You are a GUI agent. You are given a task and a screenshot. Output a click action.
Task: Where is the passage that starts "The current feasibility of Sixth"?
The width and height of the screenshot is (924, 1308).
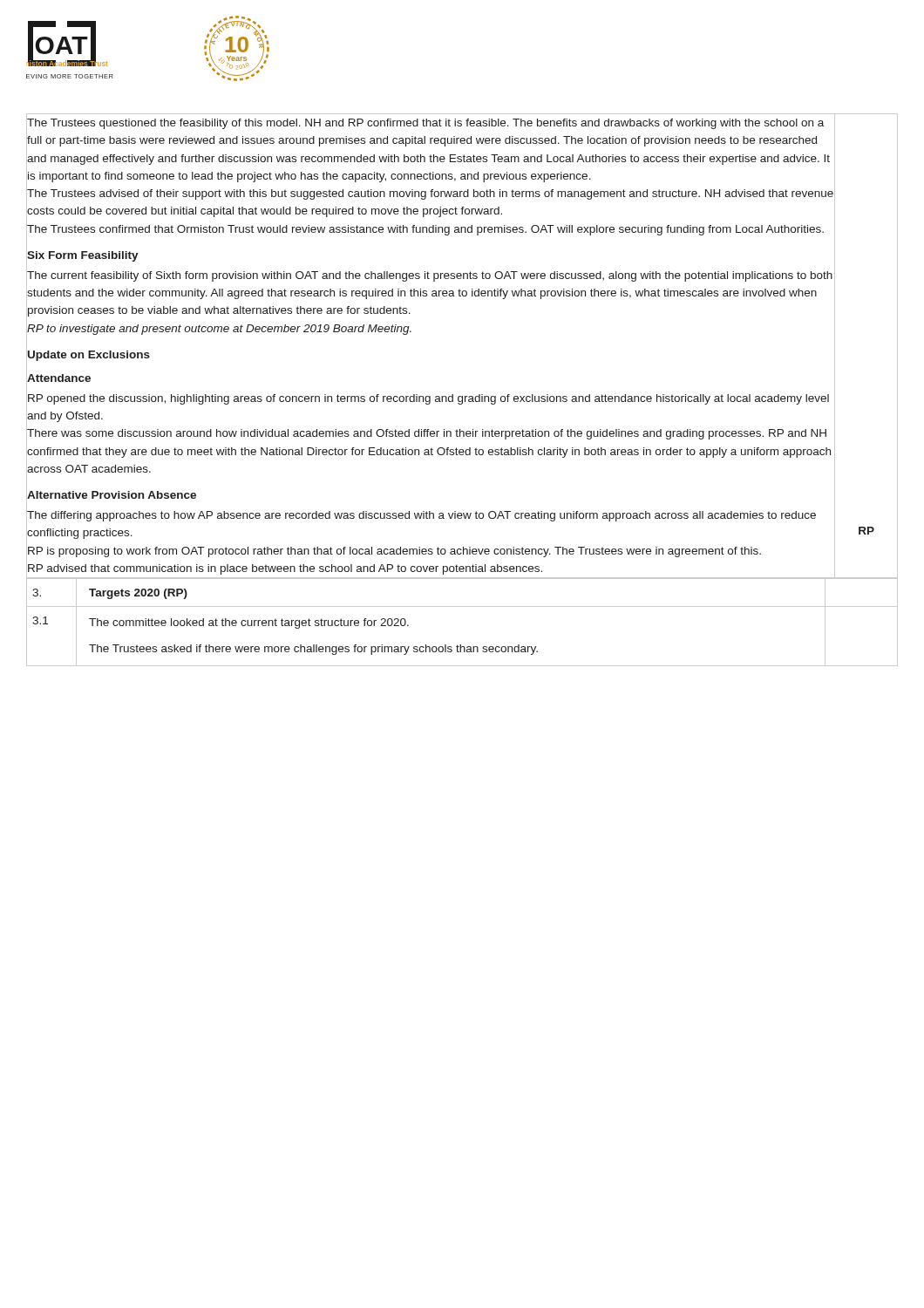[431, 293]
